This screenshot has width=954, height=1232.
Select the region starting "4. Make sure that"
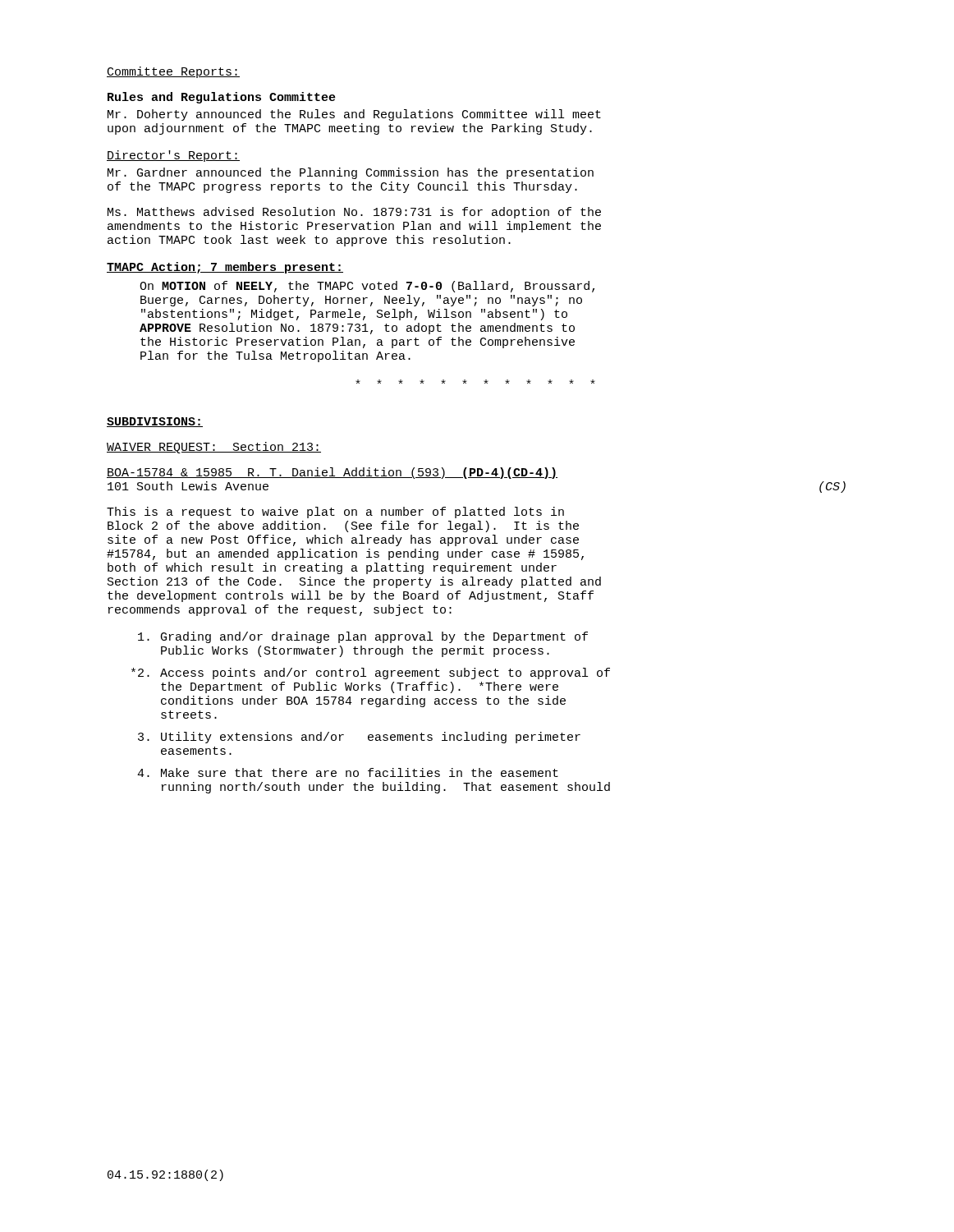359,781
